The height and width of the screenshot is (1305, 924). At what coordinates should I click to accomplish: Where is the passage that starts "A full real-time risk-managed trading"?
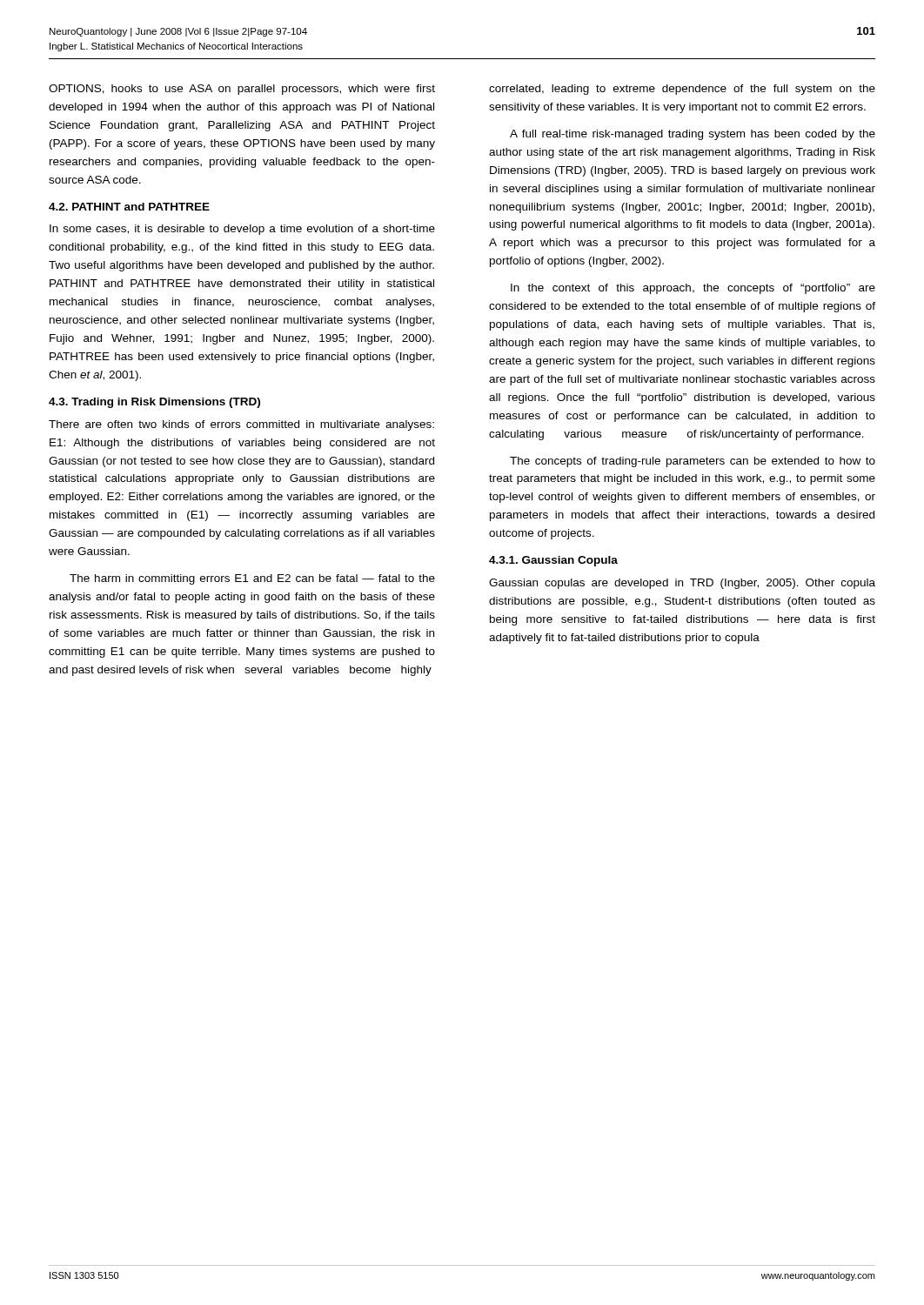[x=682, y=198]
